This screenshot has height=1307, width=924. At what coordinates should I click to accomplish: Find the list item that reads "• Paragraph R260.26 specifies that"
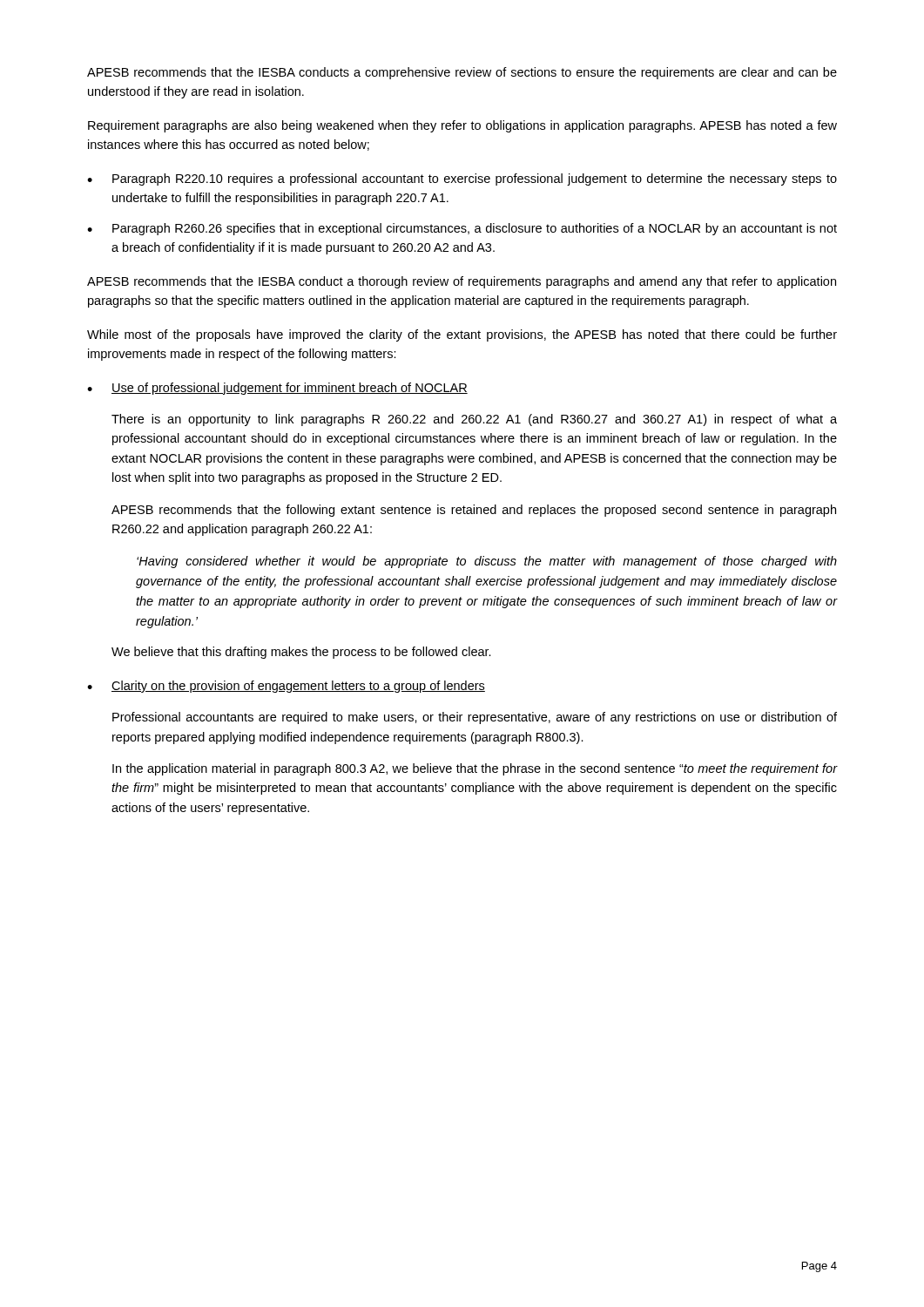pos(462,238)
